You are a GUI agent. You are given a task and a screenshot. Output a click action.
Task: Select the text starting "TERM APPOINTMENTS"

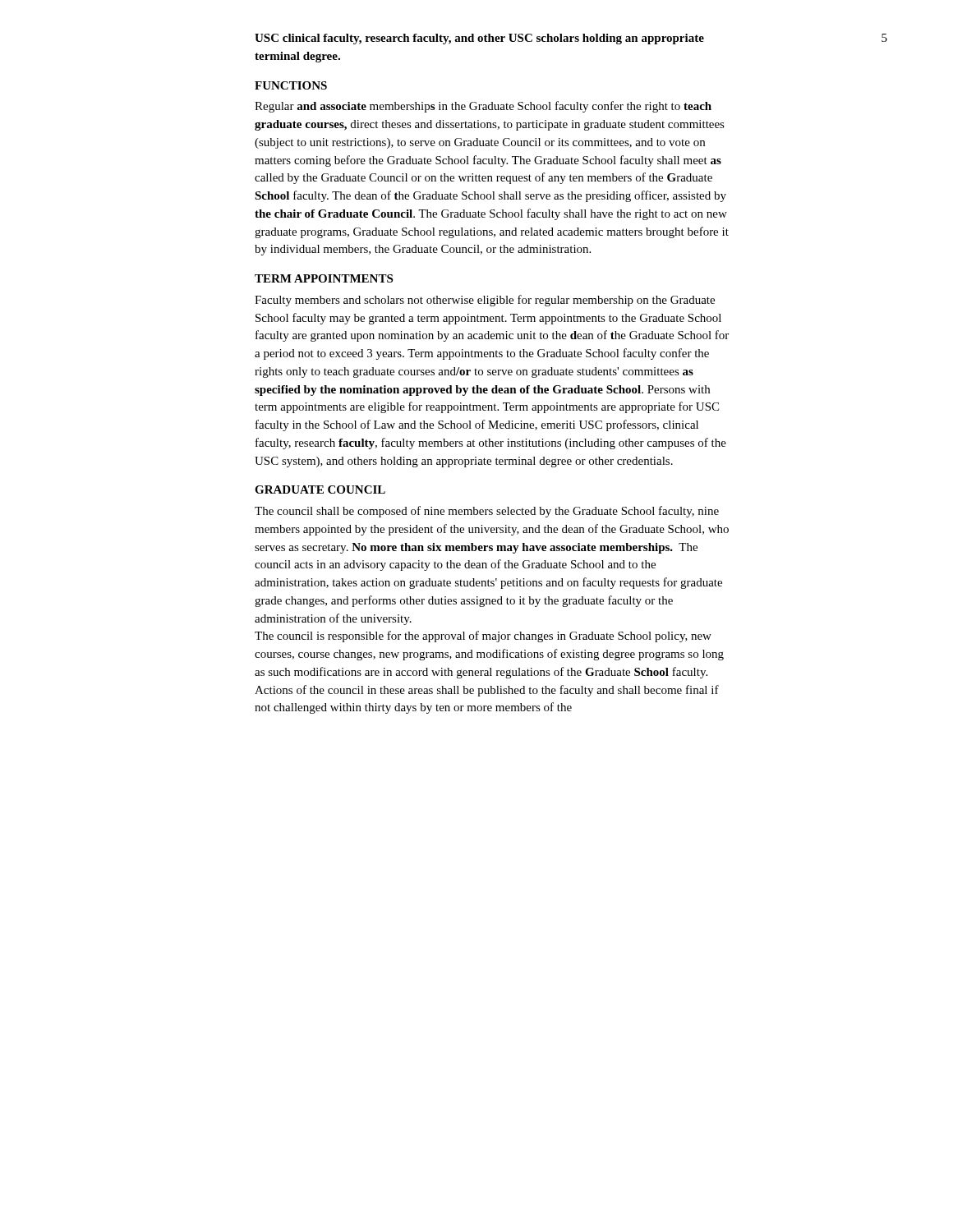point(324,278)
